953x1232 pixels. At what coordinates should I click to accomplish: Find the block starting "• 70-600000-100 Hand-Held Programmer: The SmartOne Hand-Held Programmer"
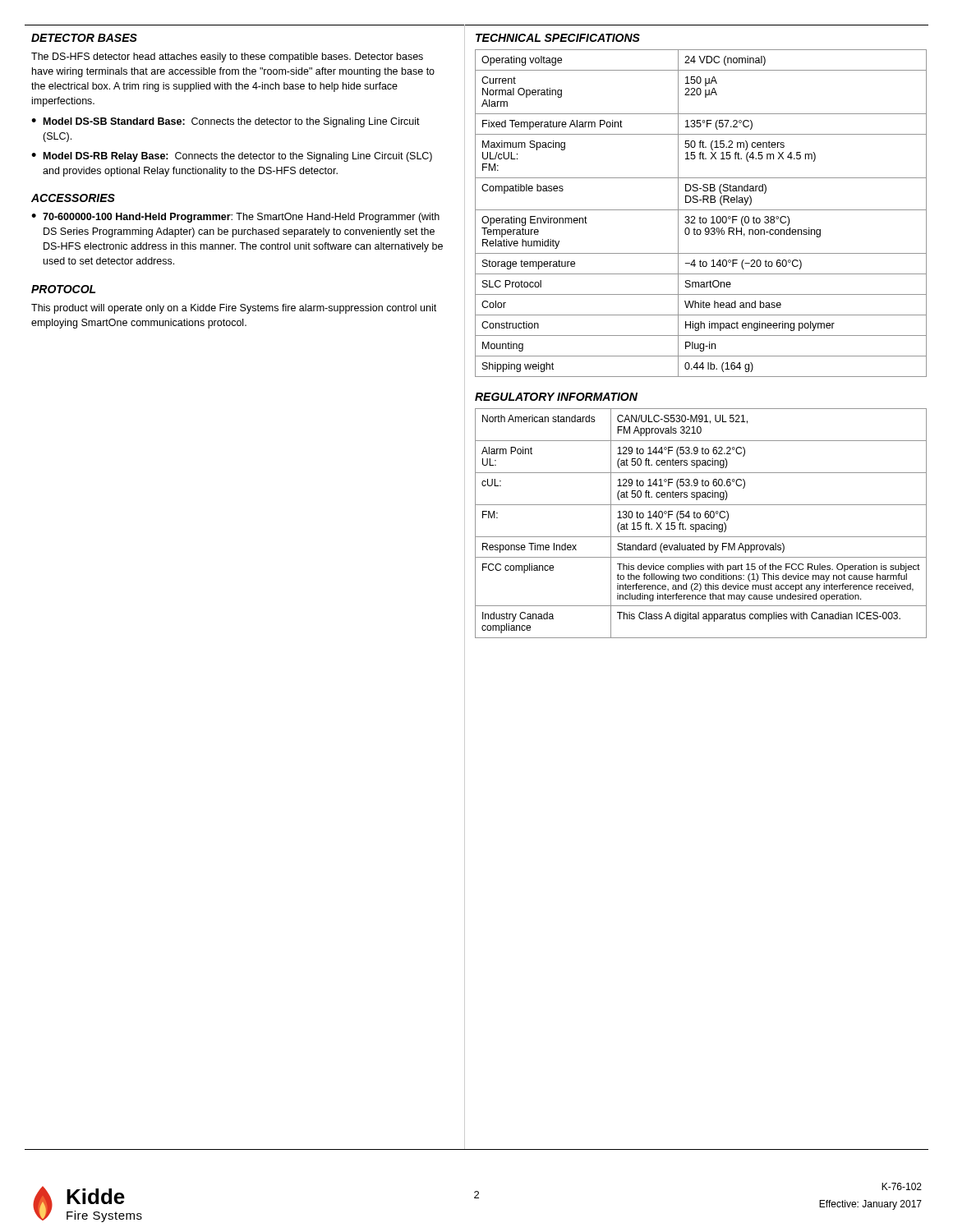pos(239,239)
